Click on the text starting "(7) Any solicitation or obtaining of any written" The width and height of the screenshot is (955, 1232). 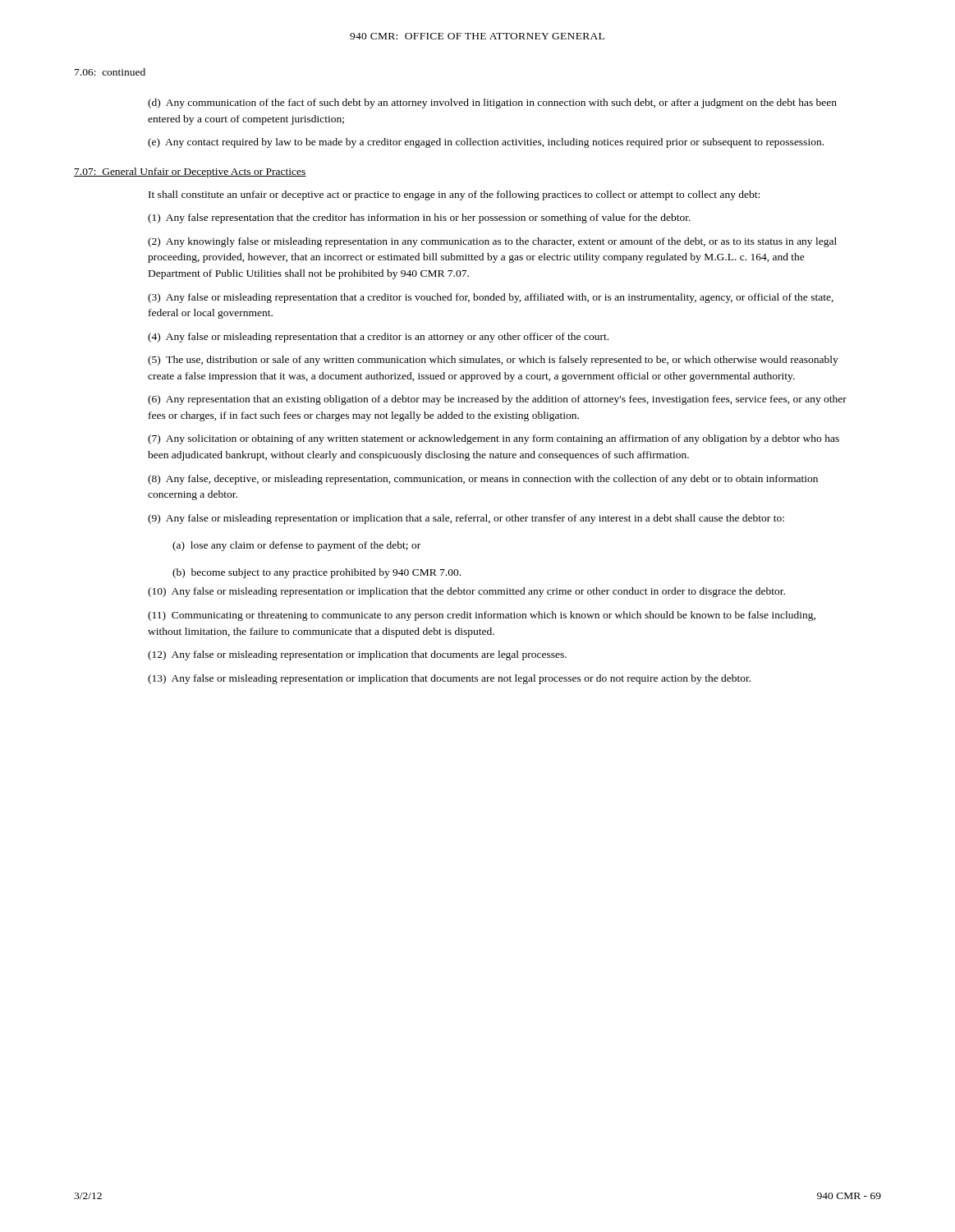tap(494, 447)
